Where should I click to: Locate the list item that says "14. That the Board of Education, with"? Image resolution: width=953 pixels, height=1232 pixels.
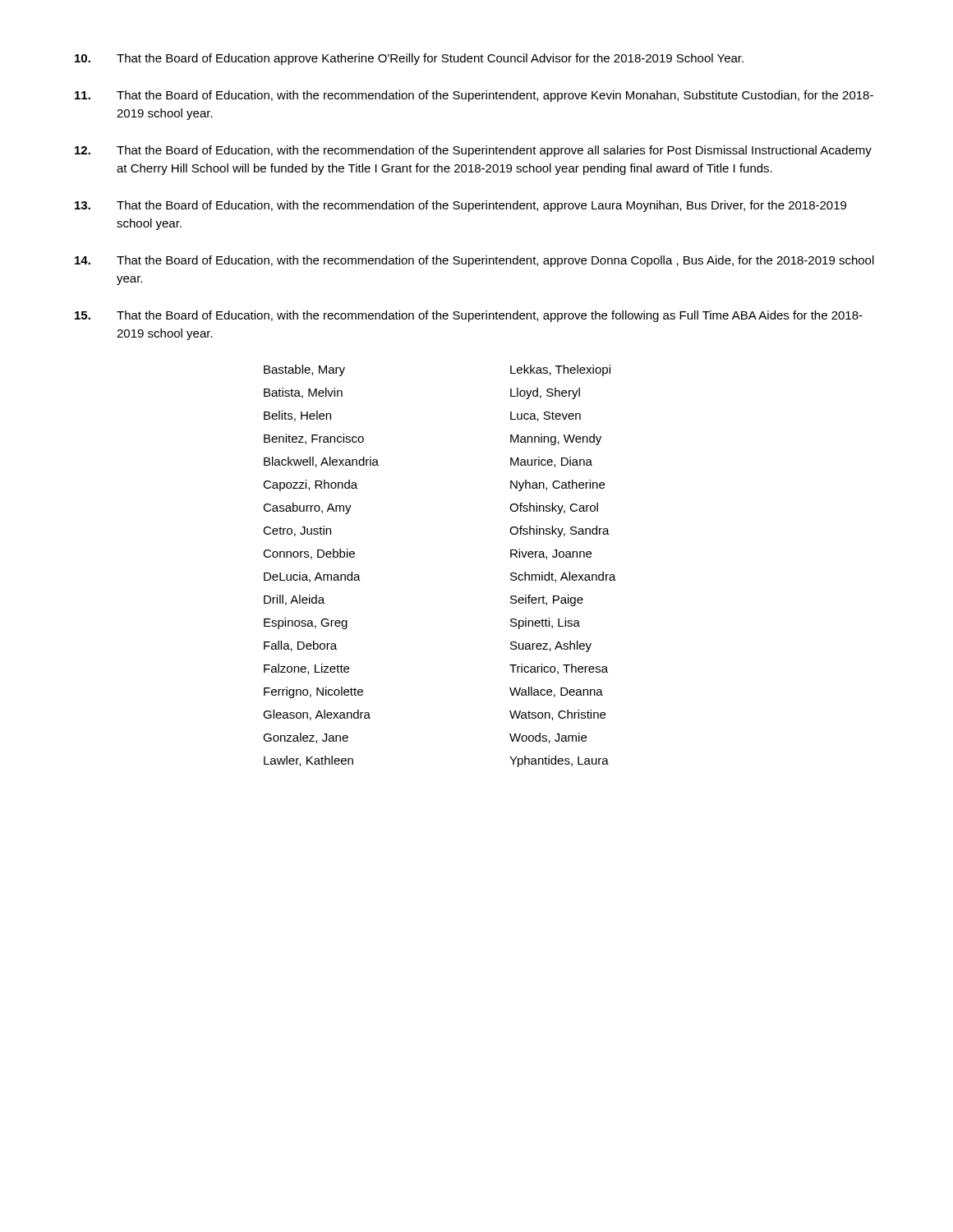coord(476,269)
